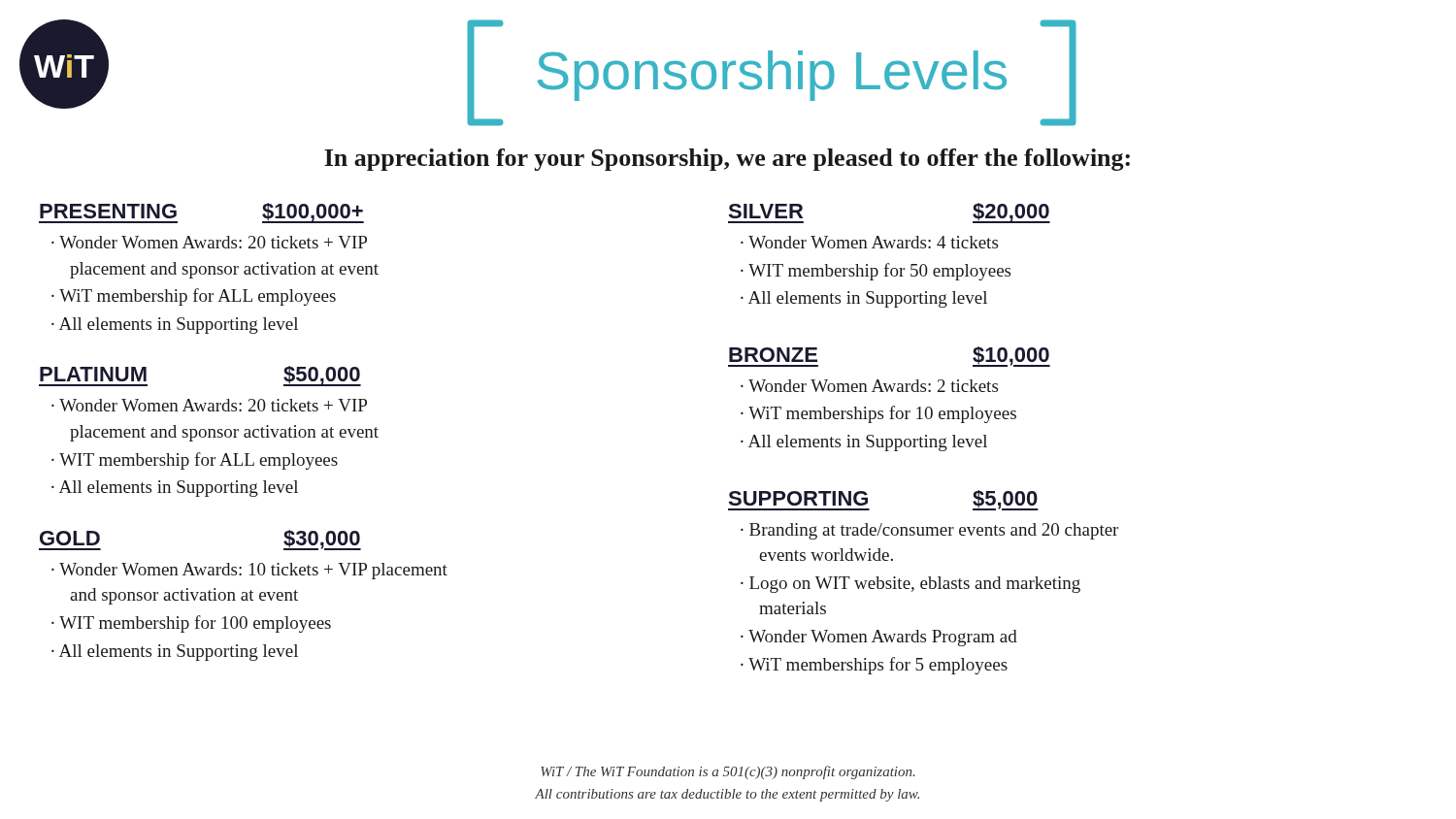The width and height of the screenshot is (1456, 819).
Task: Where does it say "GOLD $30,000"?
Action: pos(69,540)
